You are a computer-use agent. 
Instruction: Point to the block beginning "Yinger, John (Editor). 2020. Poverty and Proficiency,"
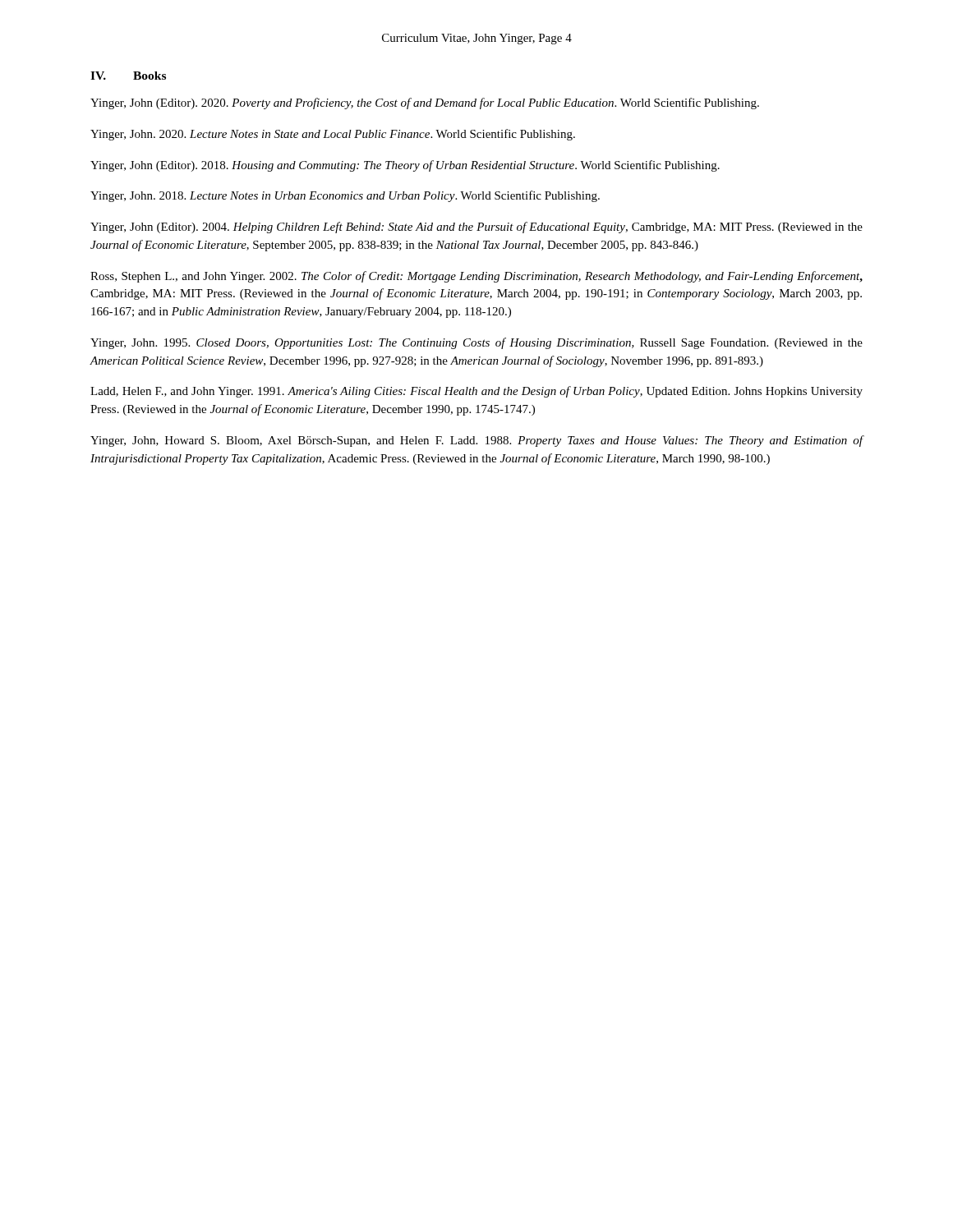click(425, 103)
